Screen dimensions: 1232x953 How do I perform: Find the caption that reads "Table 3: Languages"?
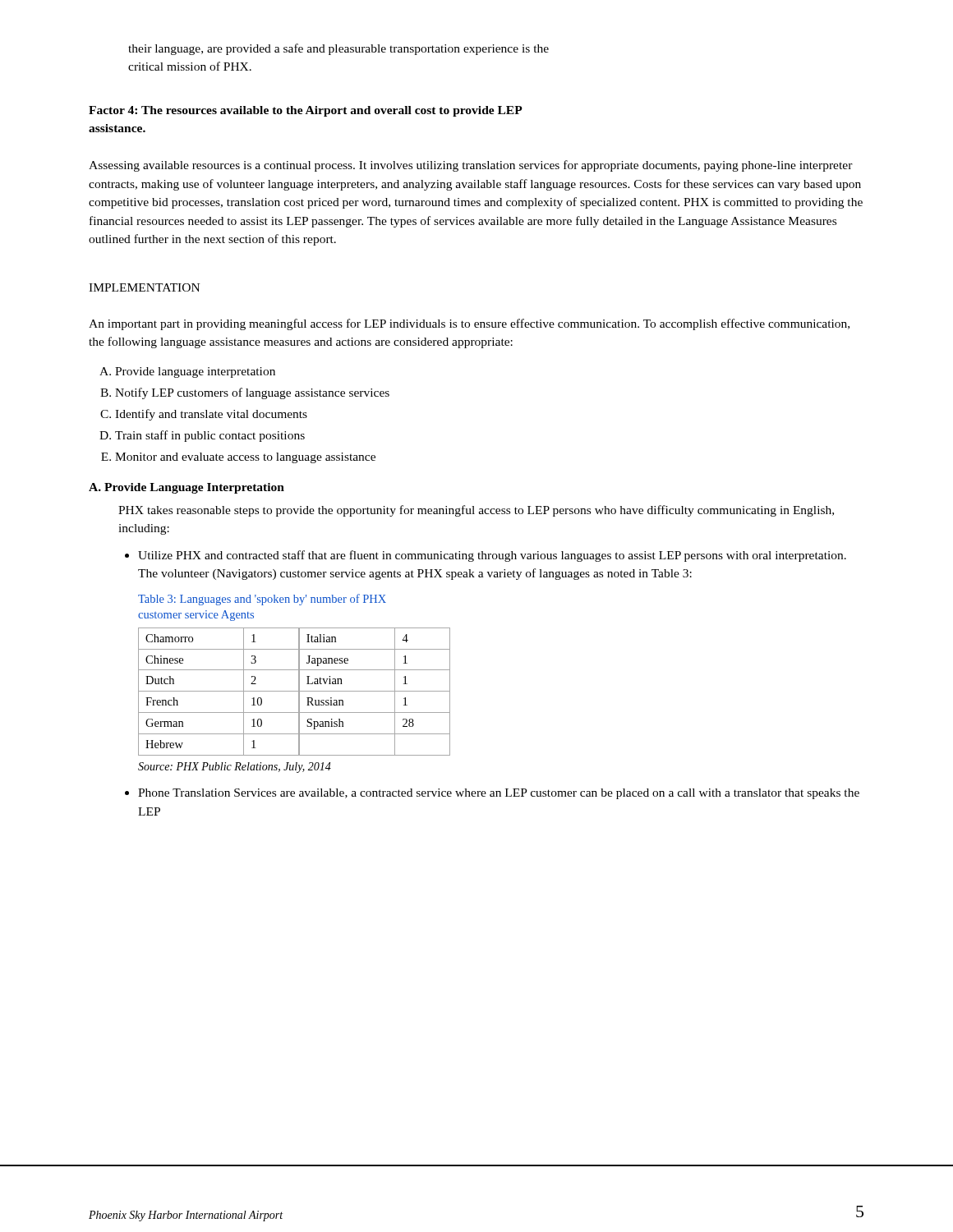262,606
